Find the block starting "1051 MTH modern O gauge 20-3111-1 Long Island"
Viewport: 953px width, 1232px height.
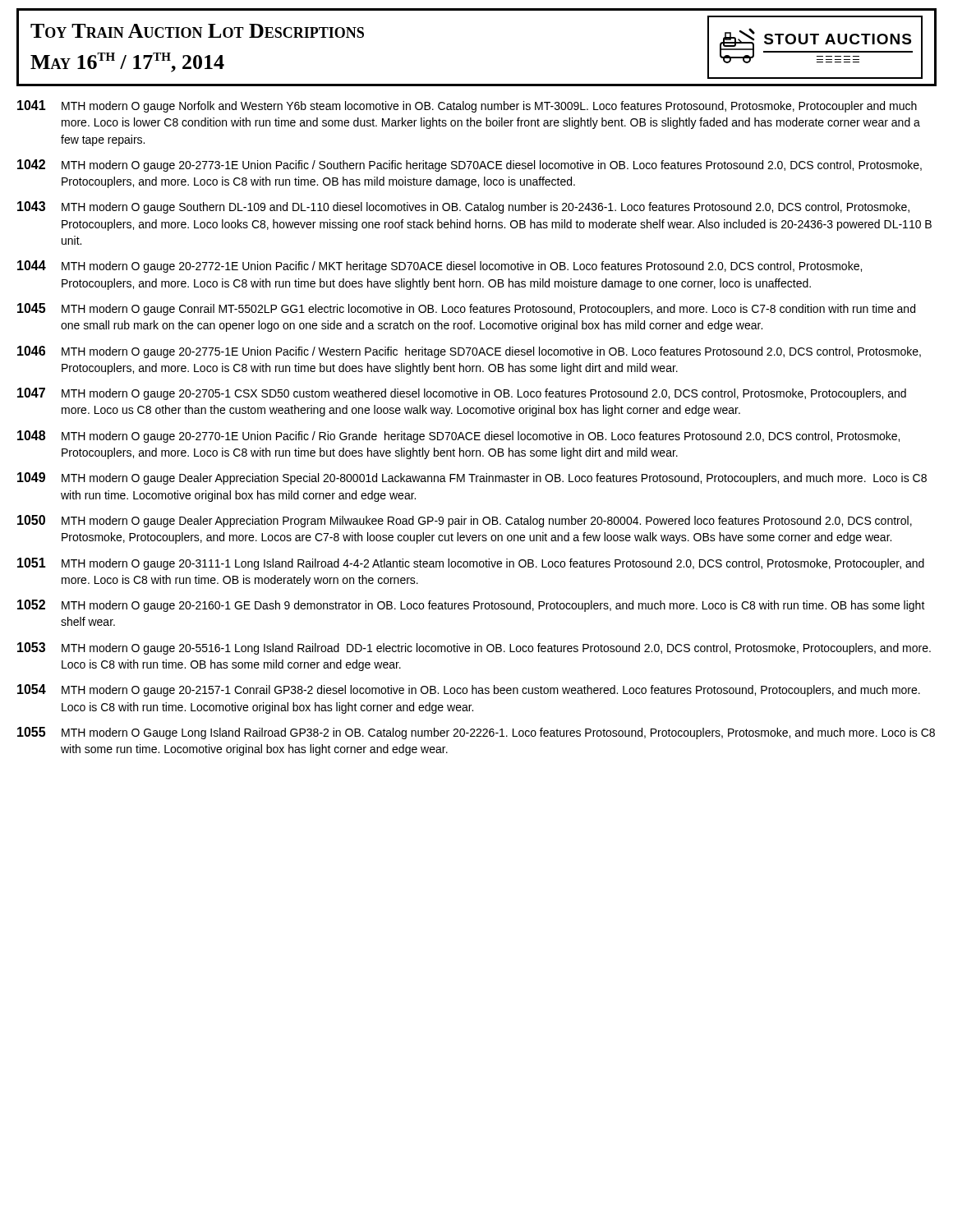(x=476, y=572)
